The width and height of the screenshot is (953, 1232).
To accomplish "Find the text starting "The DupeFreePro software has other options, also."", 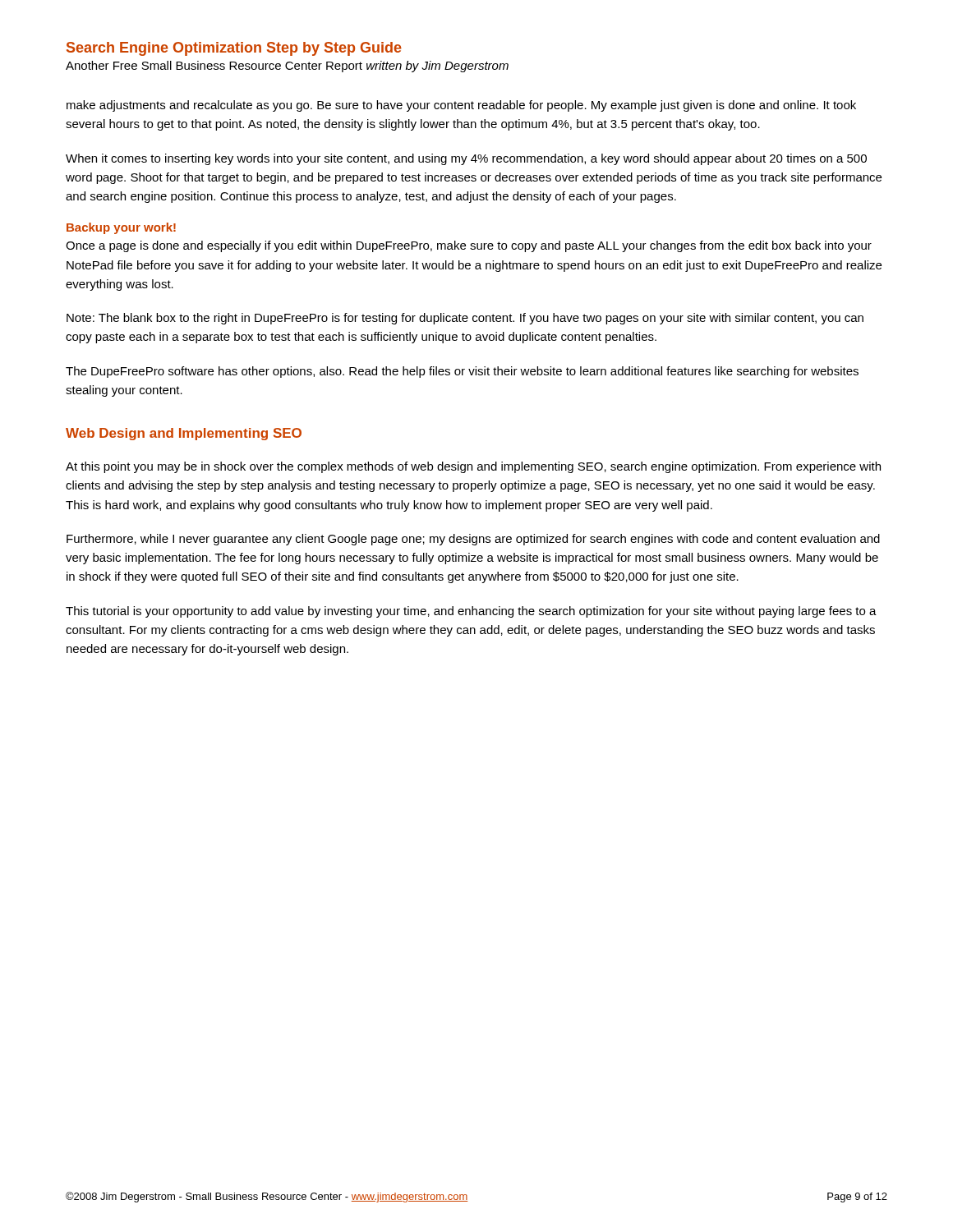I will click(462, 380).
